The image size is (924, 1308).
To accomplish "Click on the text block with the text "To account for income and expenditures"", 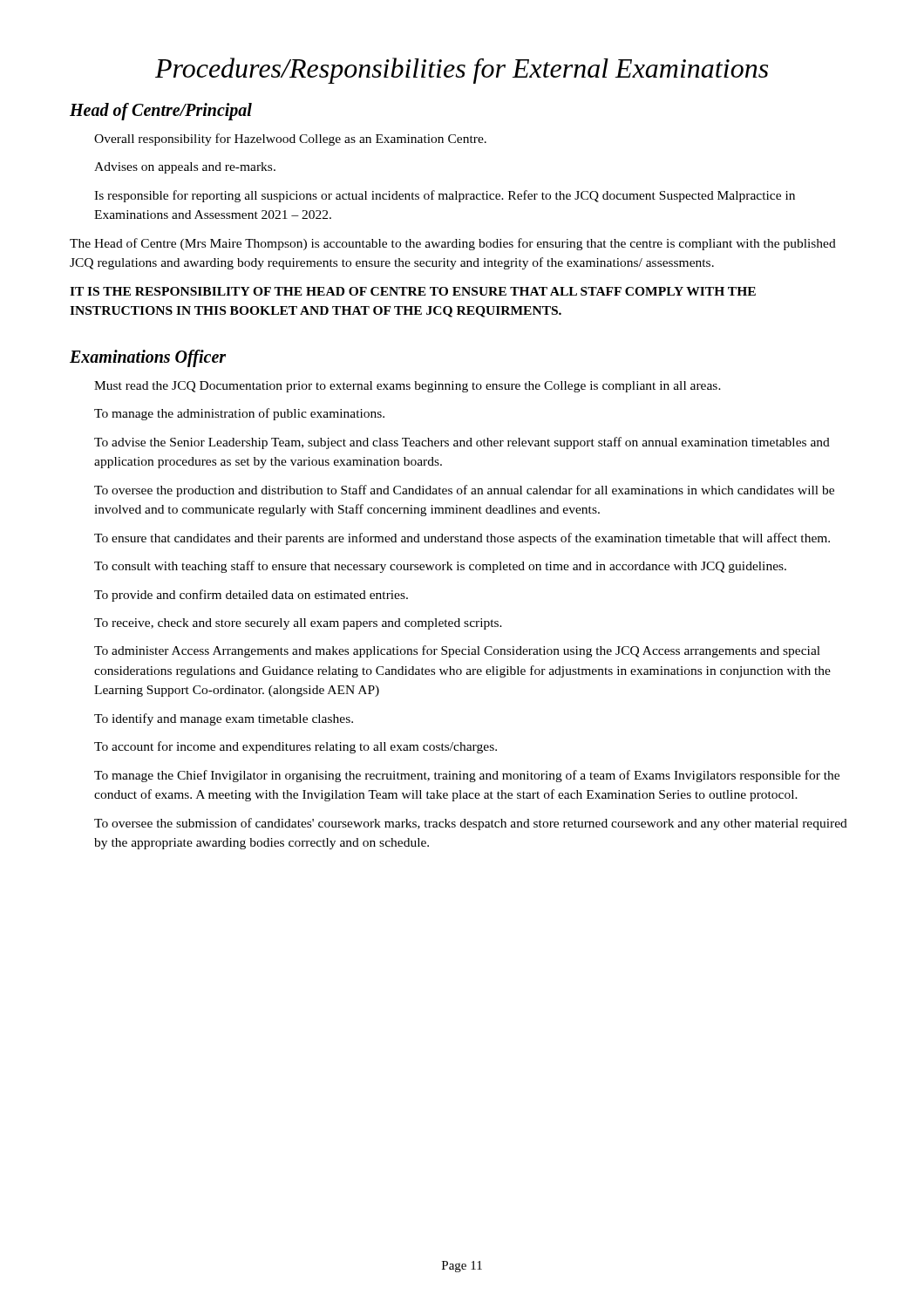I will 296,746.
